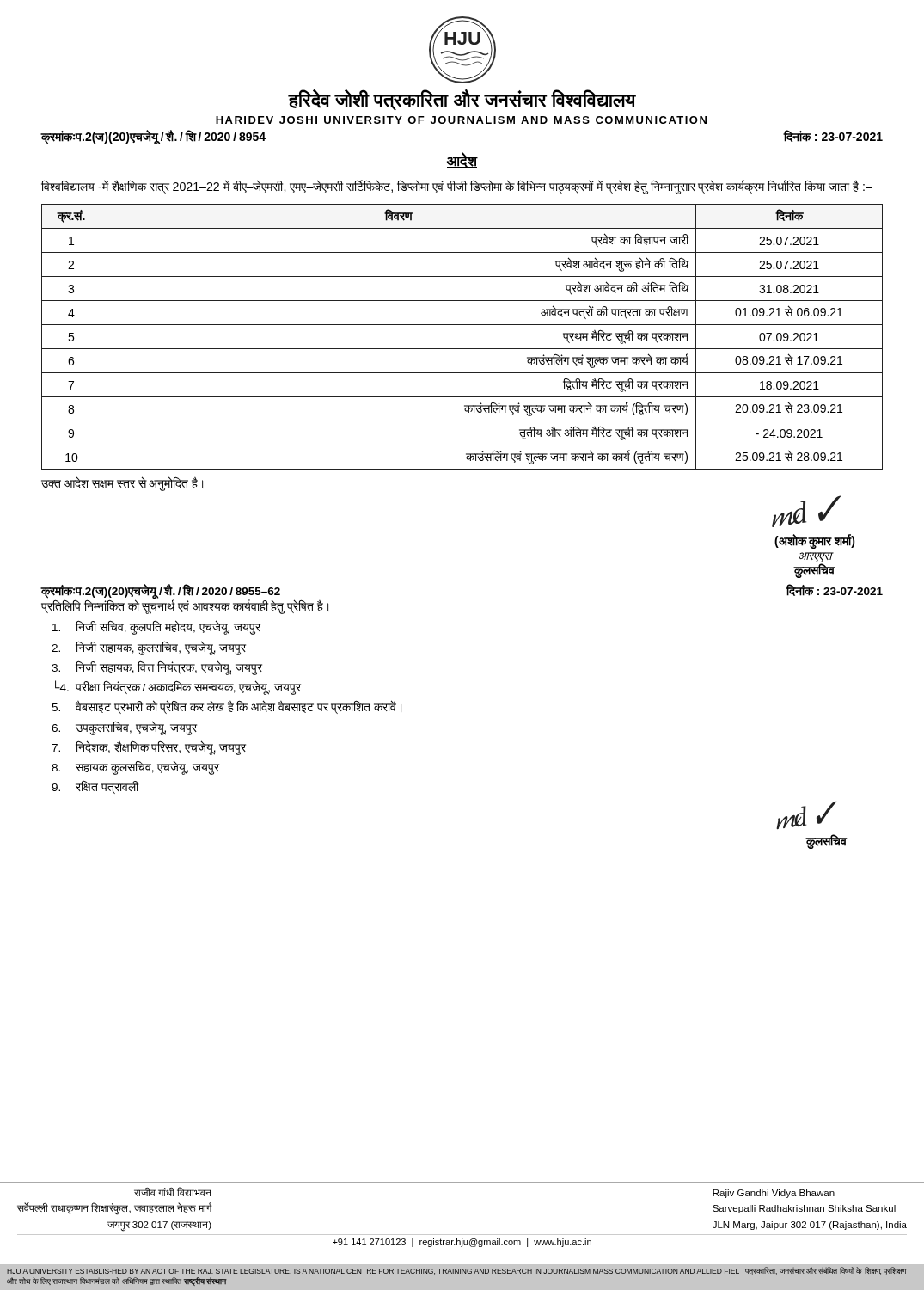This screenshot has height=1290, width=924.
Task: Navigate to the passage starting "6. उपकुलसचिव, एचजेयू, जयपुर"
Action: pos(124,728)
